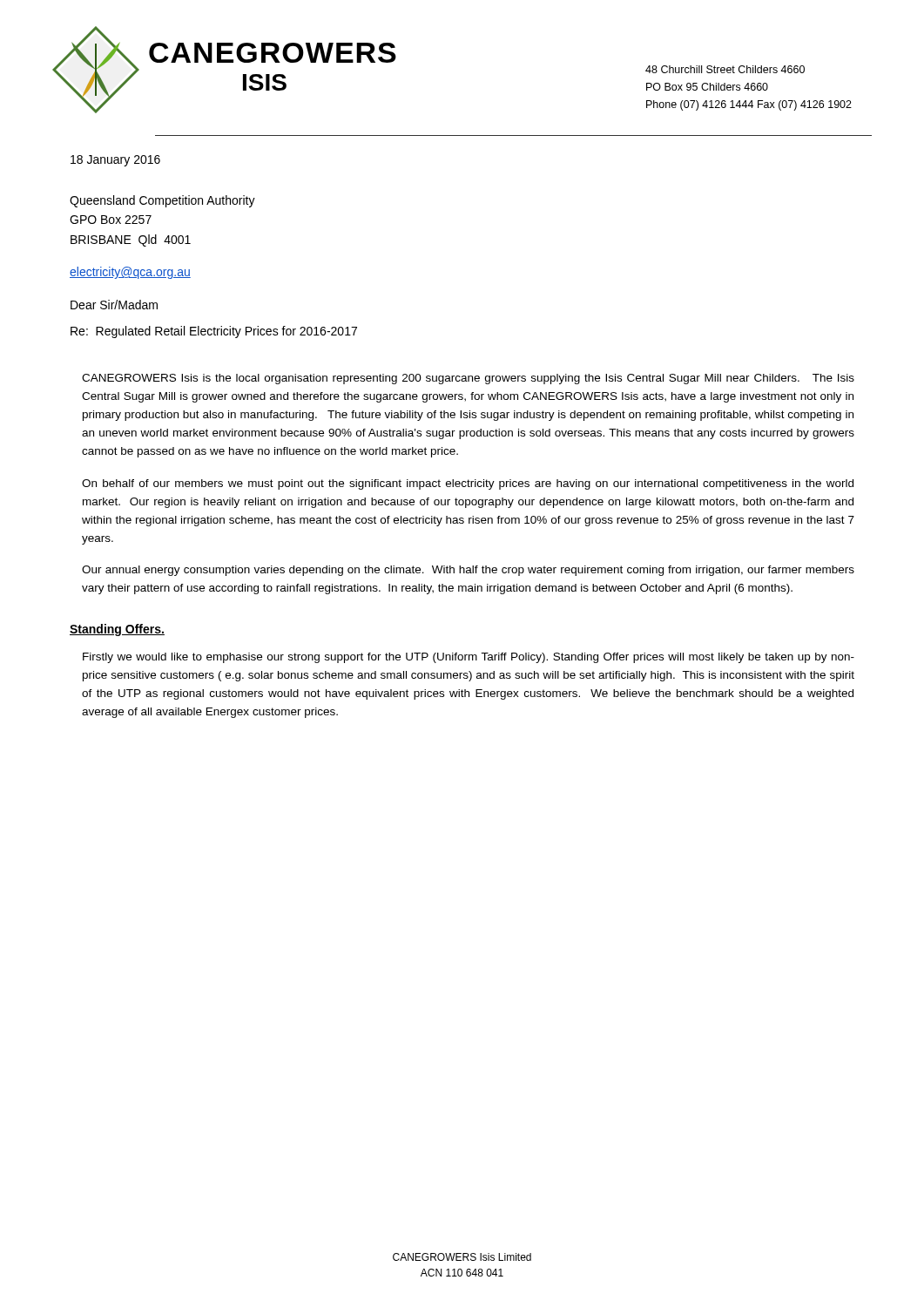The image size is (924, 1307).
Task: Point to the text block starting "Firstly we would"
Action: pos(468,684)
